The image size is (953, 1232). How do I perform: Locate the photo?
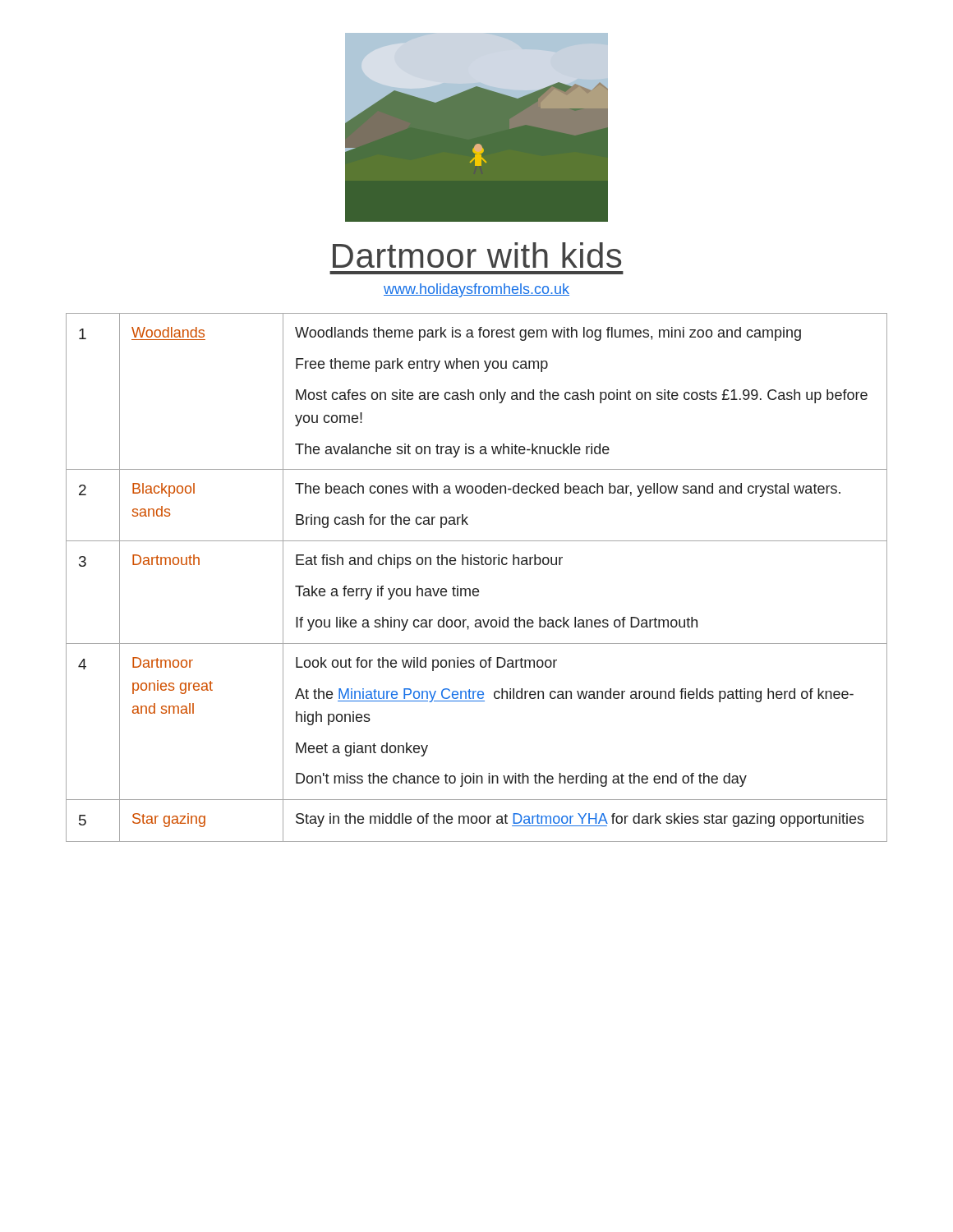pyautogui.click(x=476, y=127)
